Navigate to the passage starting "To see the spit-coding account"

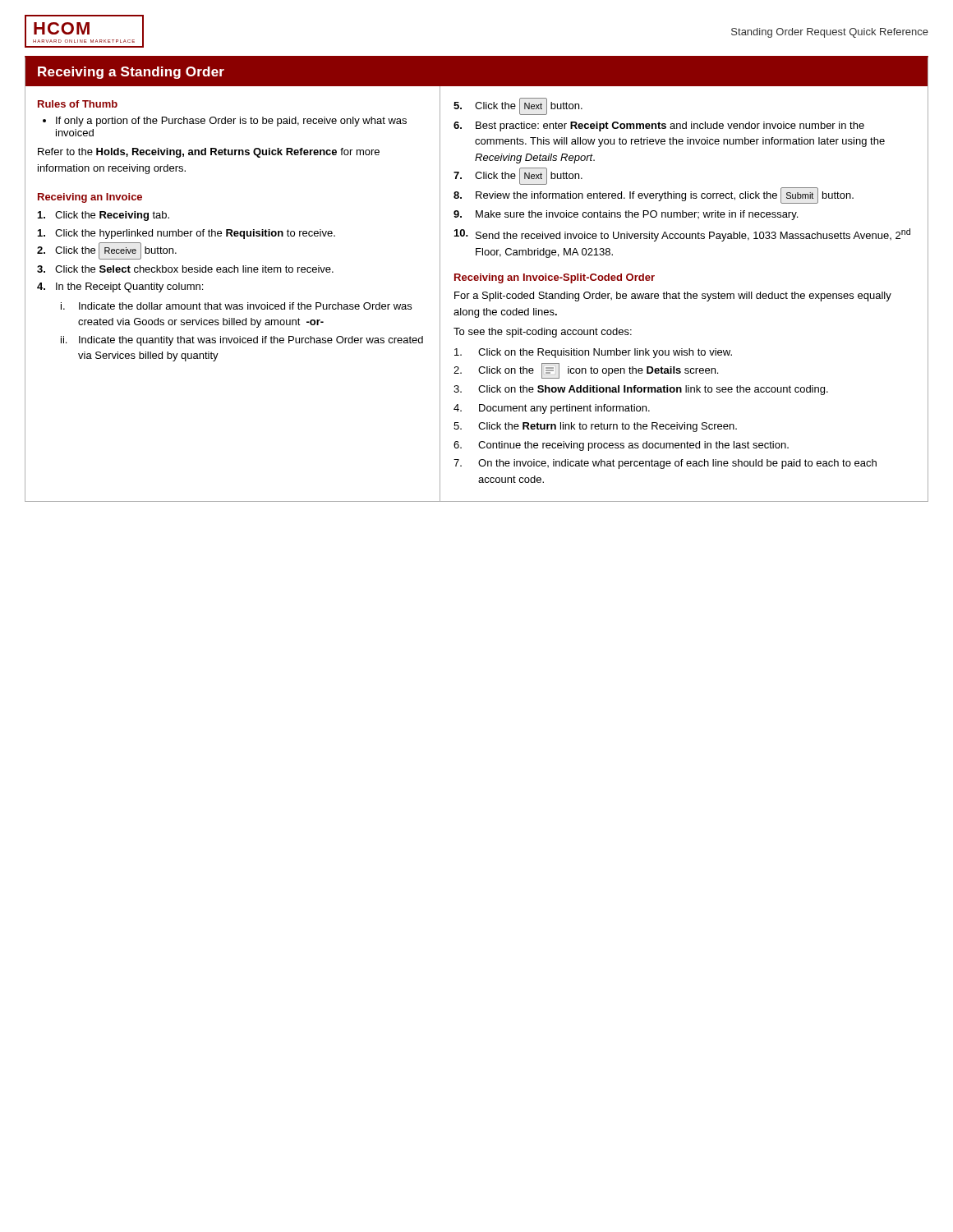click(543, 331)
